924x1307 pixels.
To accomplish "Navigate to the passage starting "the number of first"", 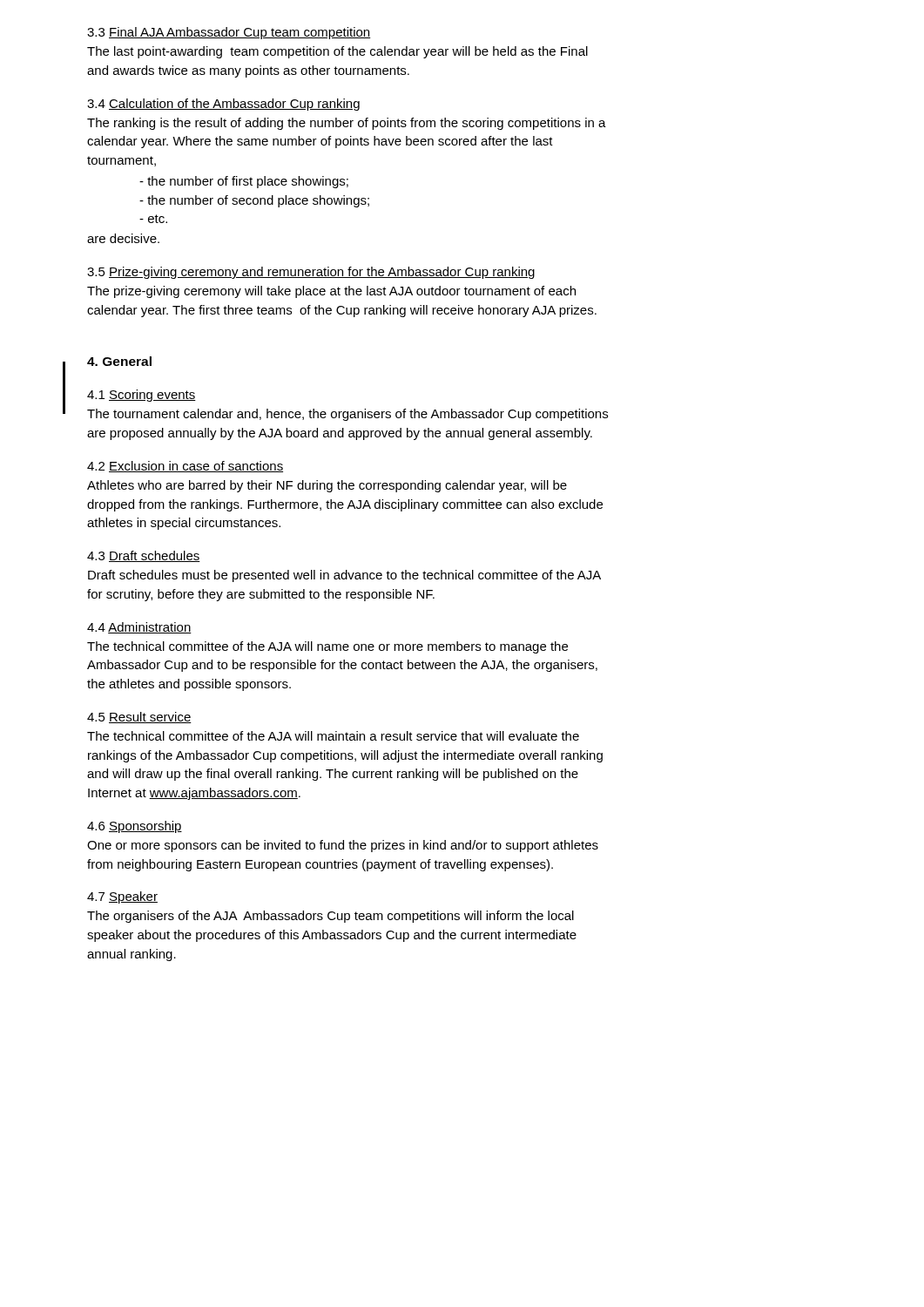I will tap(244, 181).
